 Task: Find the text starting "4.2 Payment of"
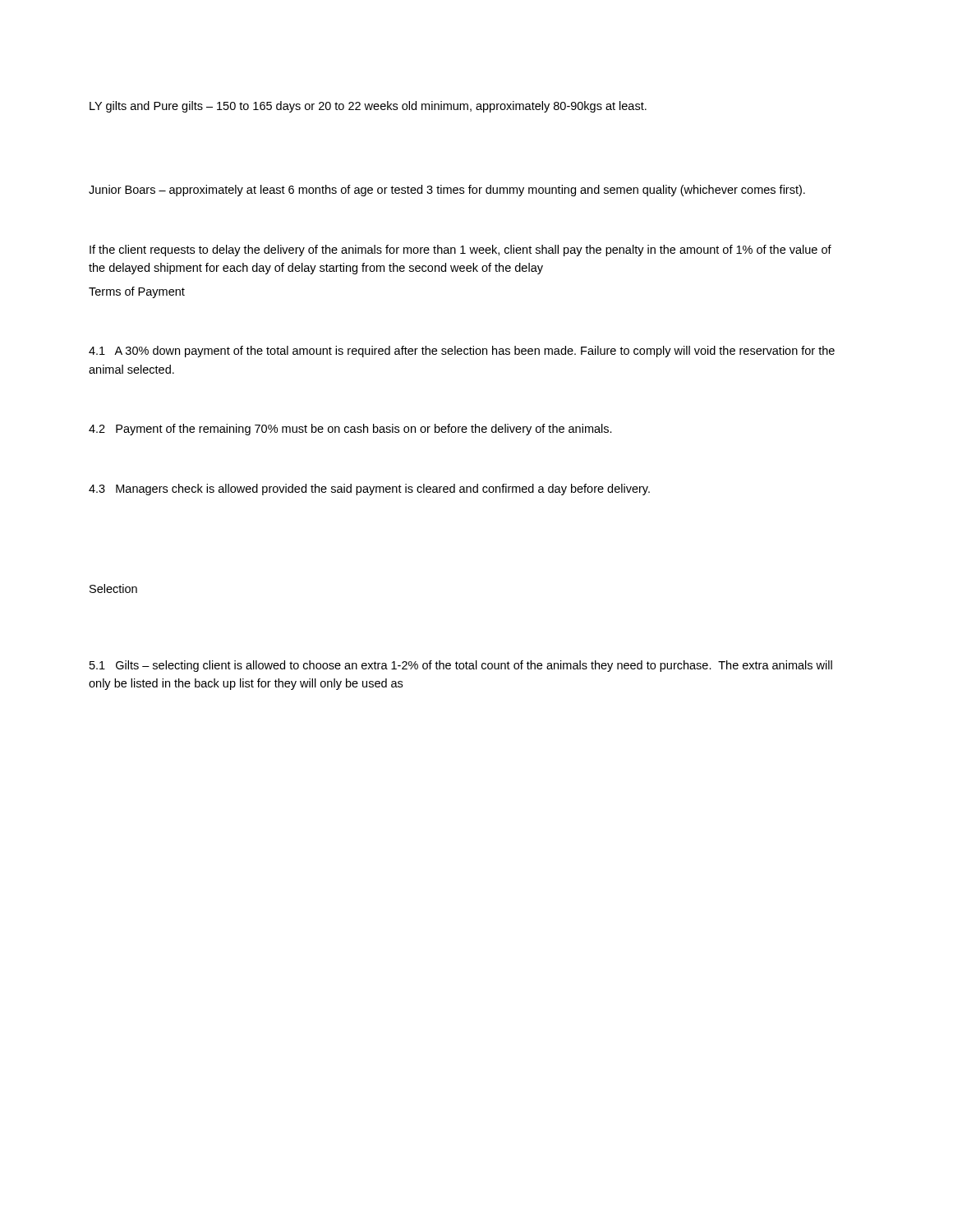pos(351,429)
